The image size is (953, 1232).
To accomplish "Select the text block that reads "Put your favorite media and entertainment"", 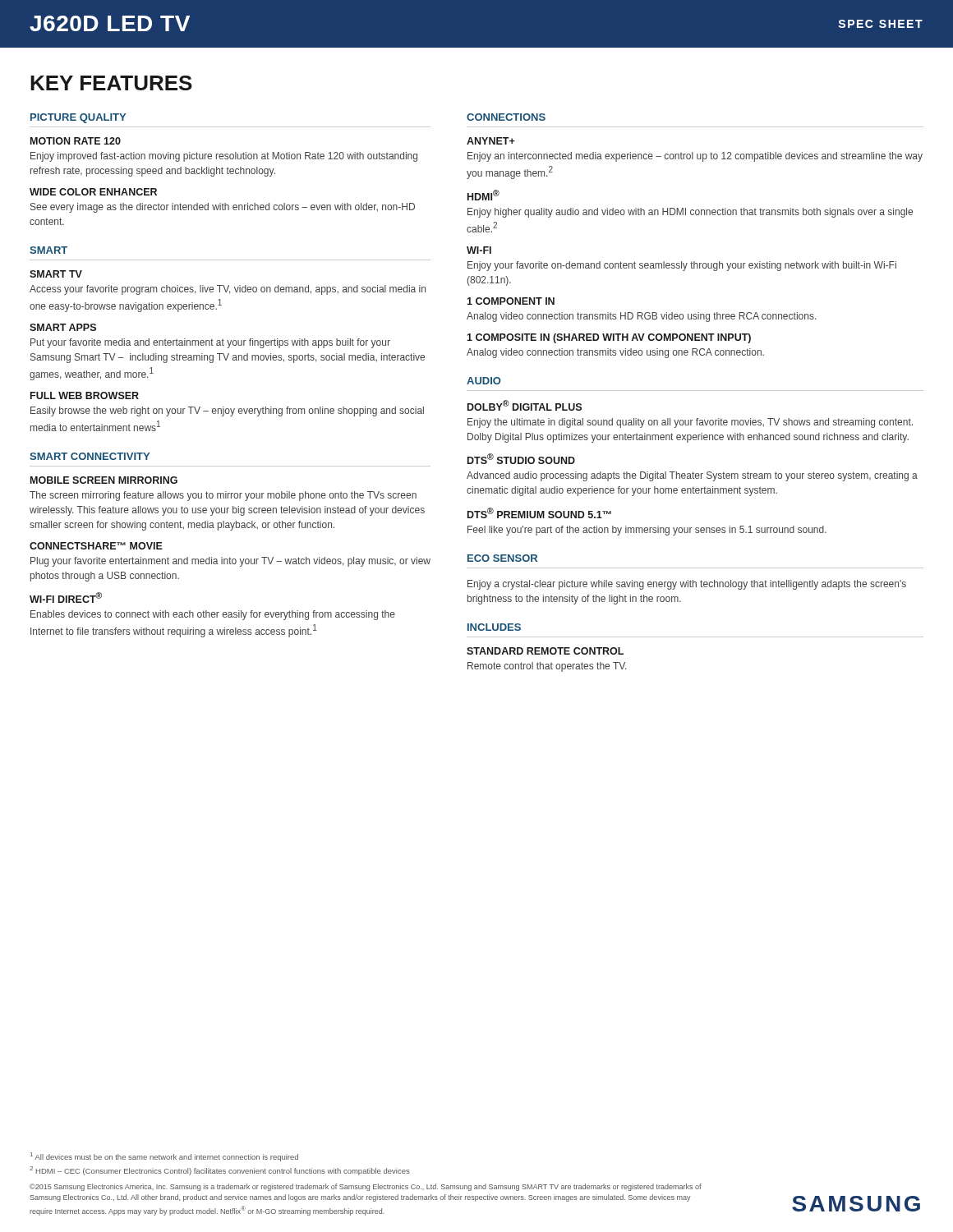I will pyautogui.click(x=227, y=359).
